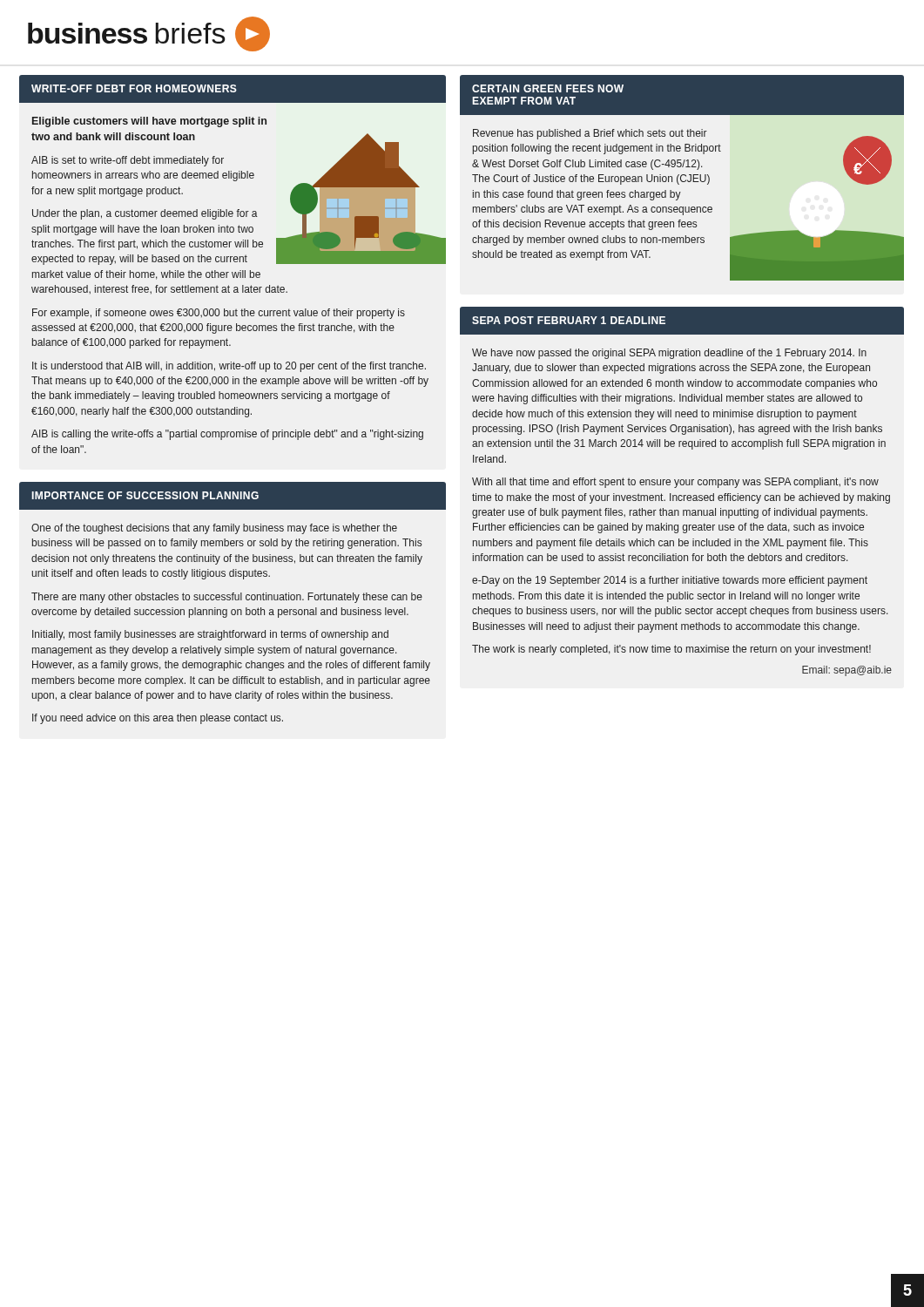Navigate to the text block starting "IMPORTANCE OF SUCCESSION PLANNING"

[145, 496]
